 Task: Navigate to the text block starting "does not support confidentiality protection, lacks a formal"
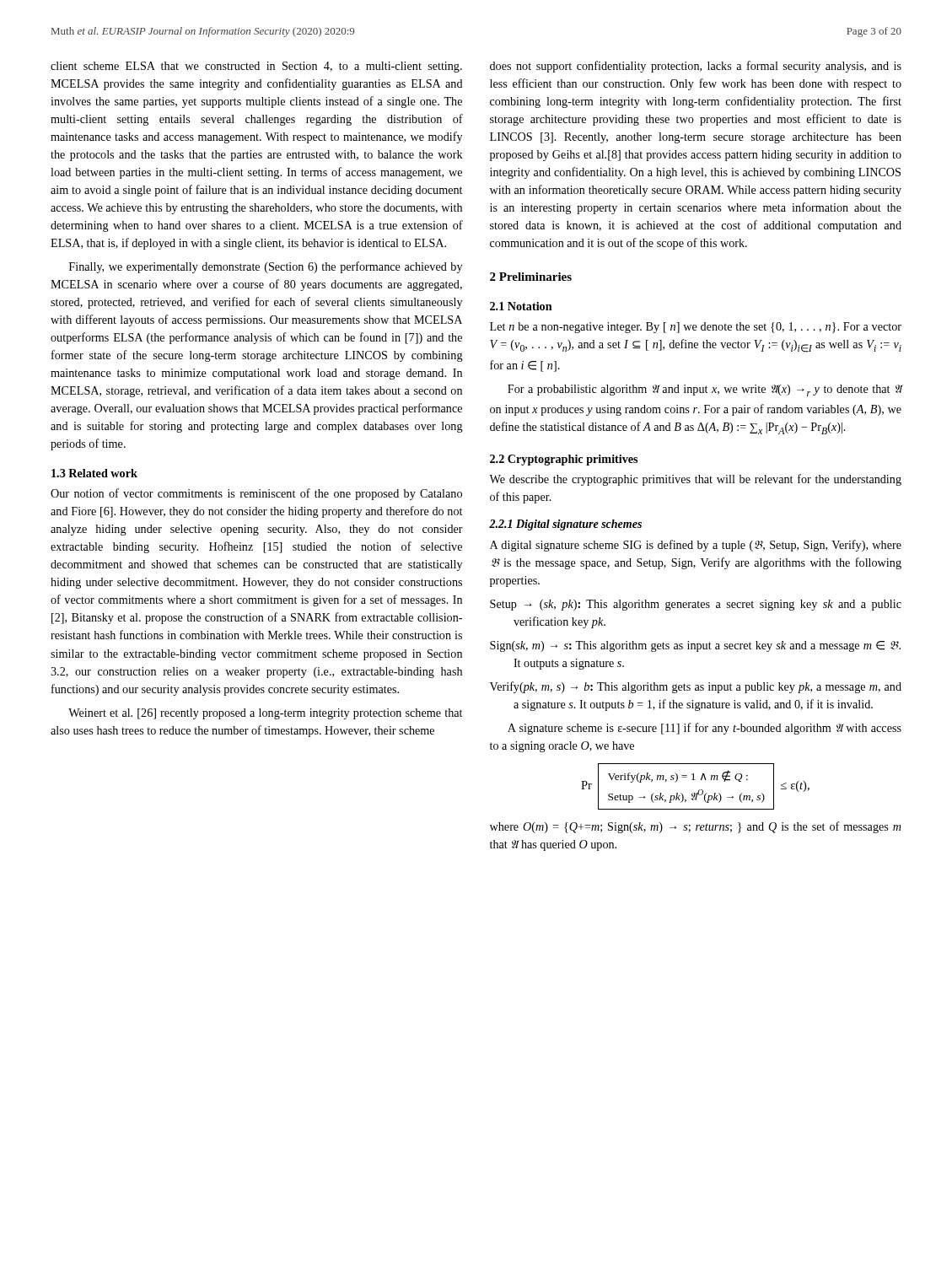coord(695,155)
